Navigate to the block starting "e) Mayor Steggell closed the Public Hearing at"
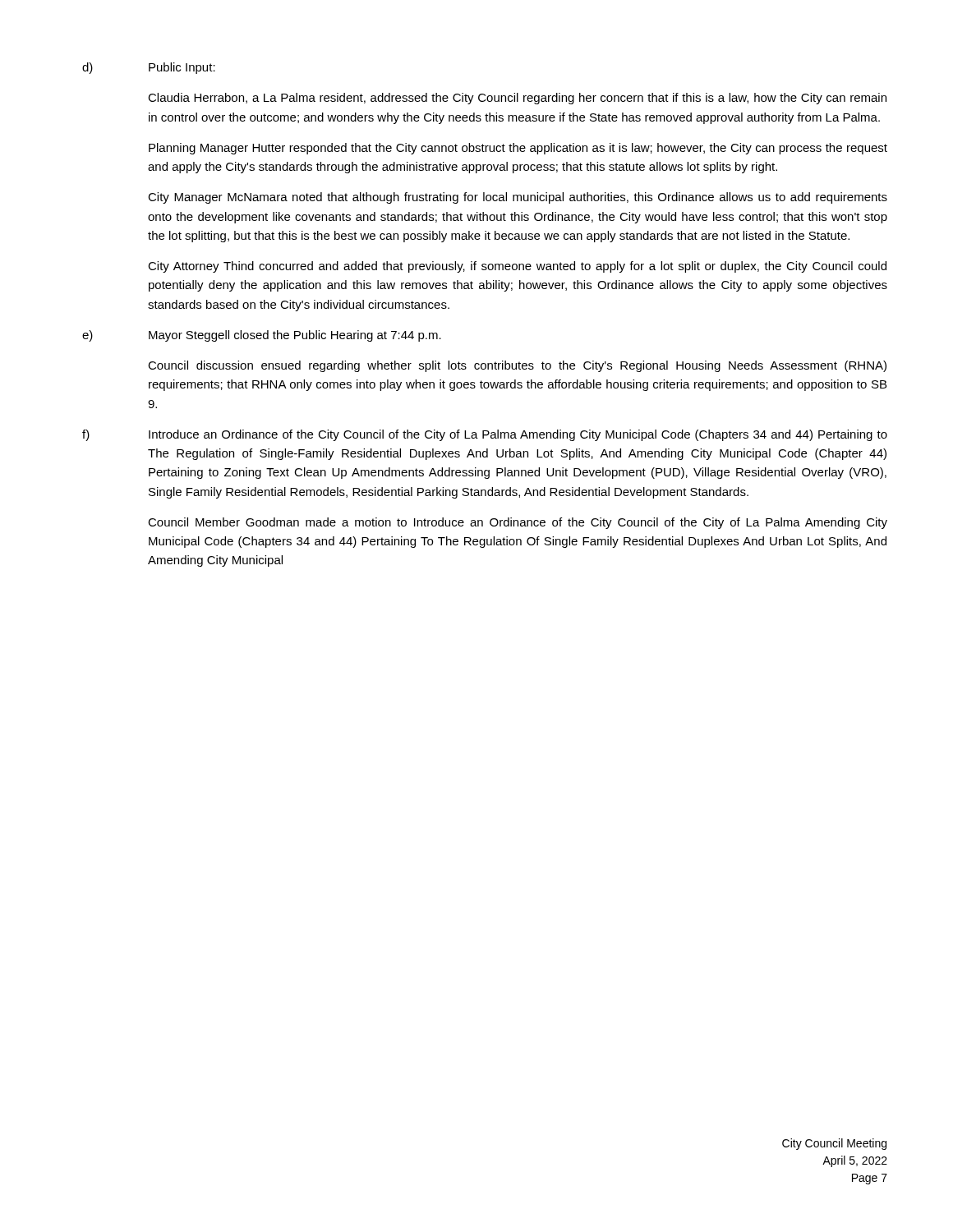 click(262, 336)
